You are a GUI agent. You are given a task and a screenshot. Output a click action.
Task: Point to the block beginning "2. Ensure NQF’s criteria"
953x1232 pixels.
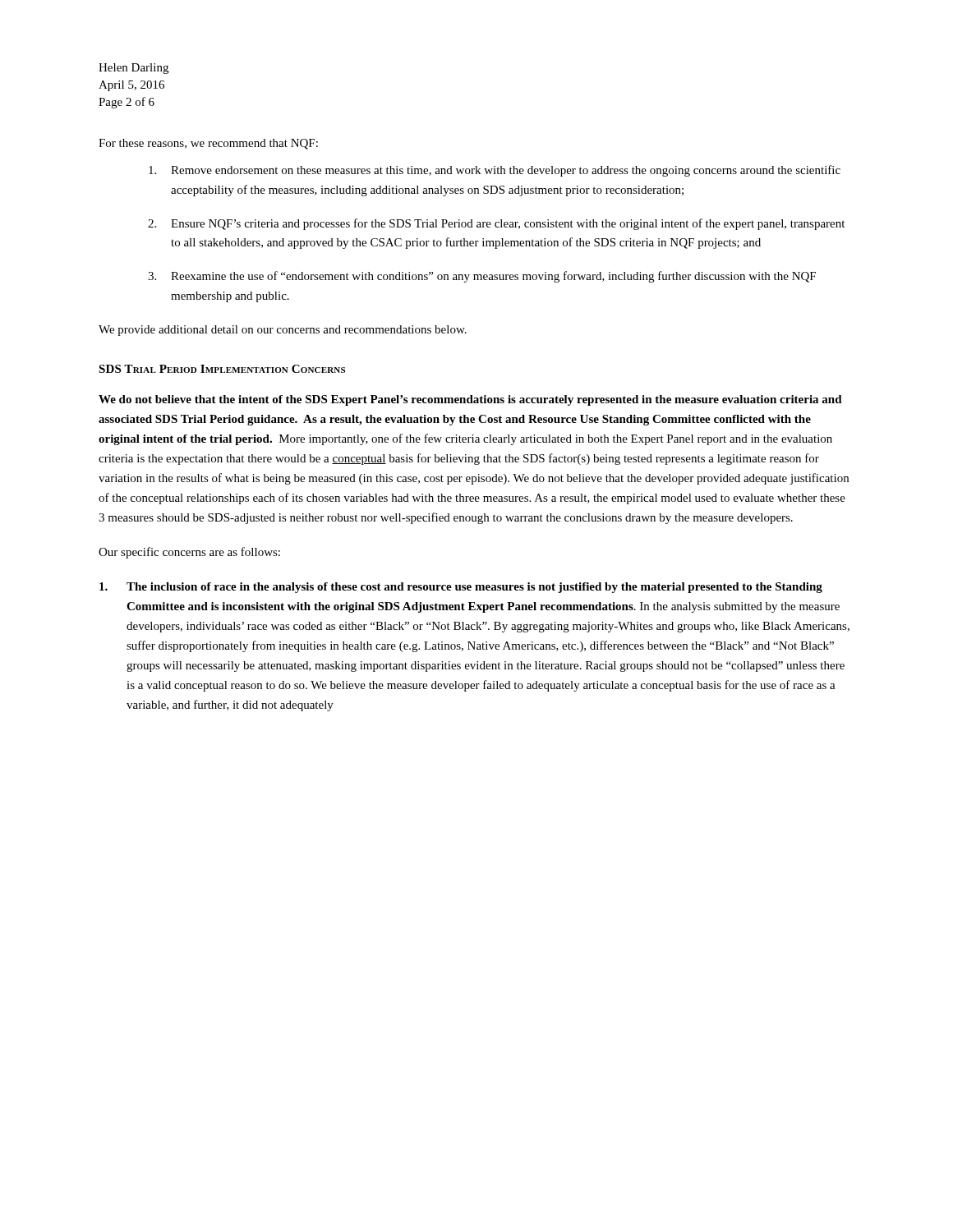coord(501,233)
